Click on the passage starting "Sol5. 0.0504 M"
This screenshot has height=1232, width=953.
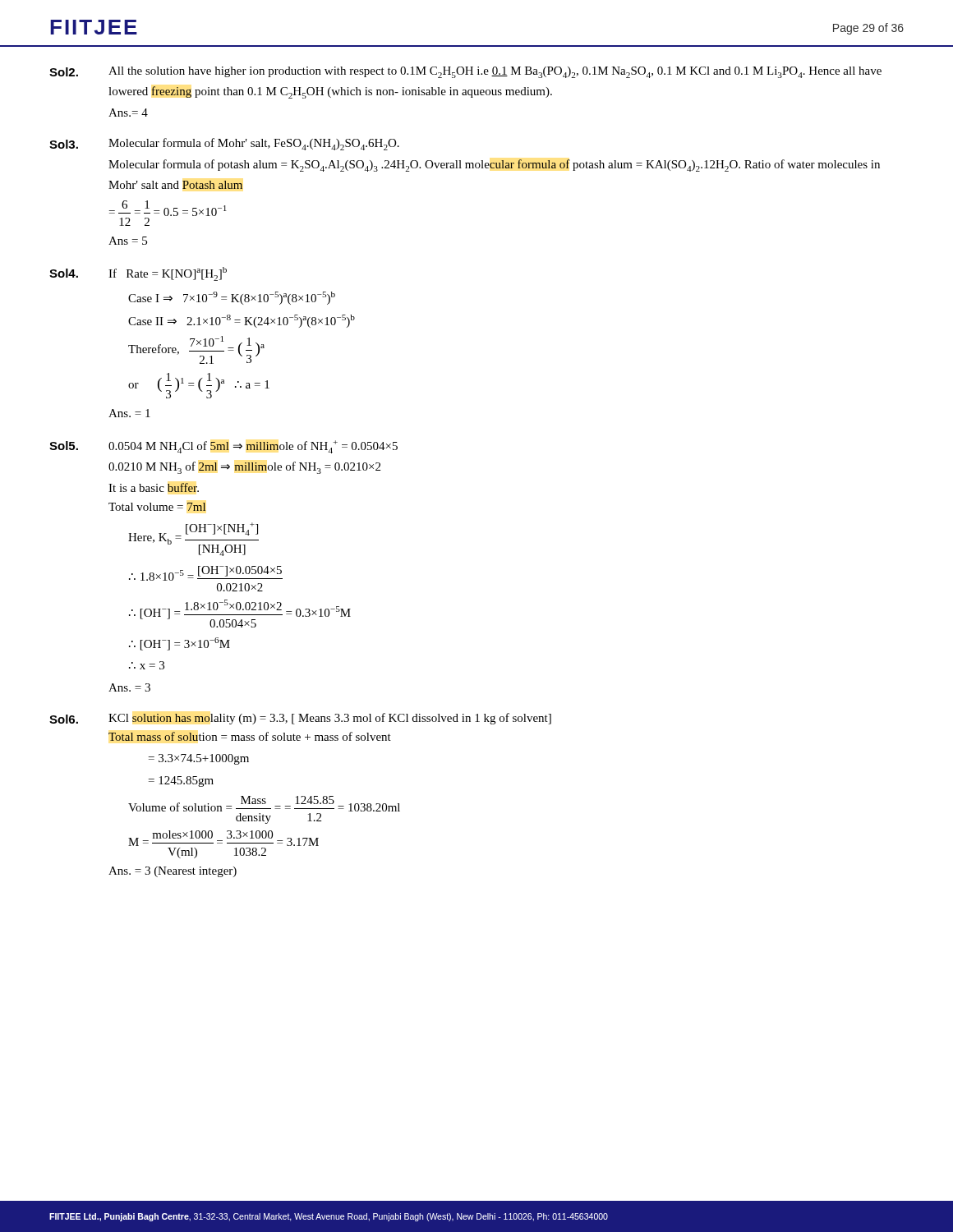coord(223,447)
